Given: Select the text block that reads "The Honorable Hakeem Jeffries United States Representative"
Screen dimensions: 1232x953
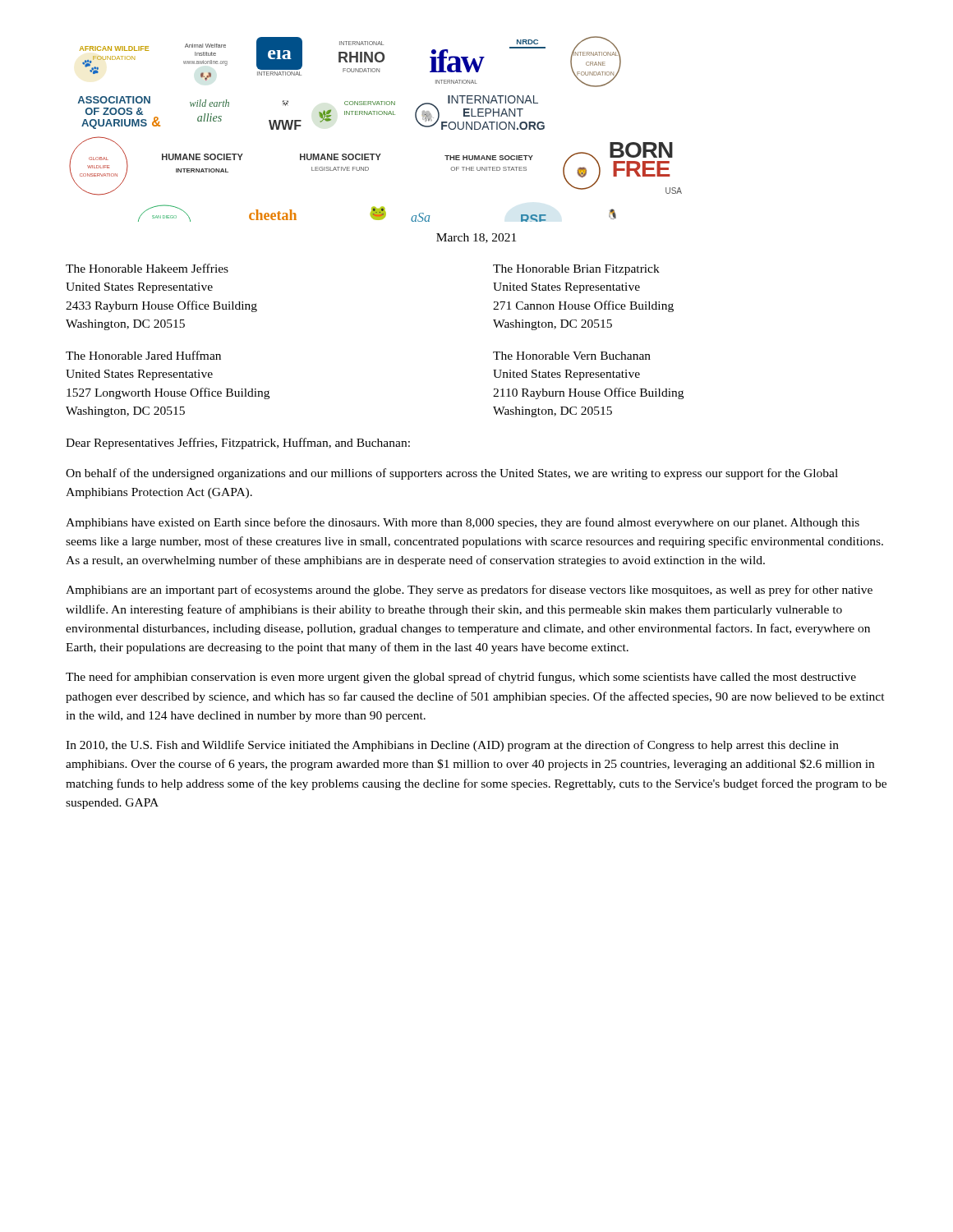Looking at the screenshot, I should coord(161,296).
